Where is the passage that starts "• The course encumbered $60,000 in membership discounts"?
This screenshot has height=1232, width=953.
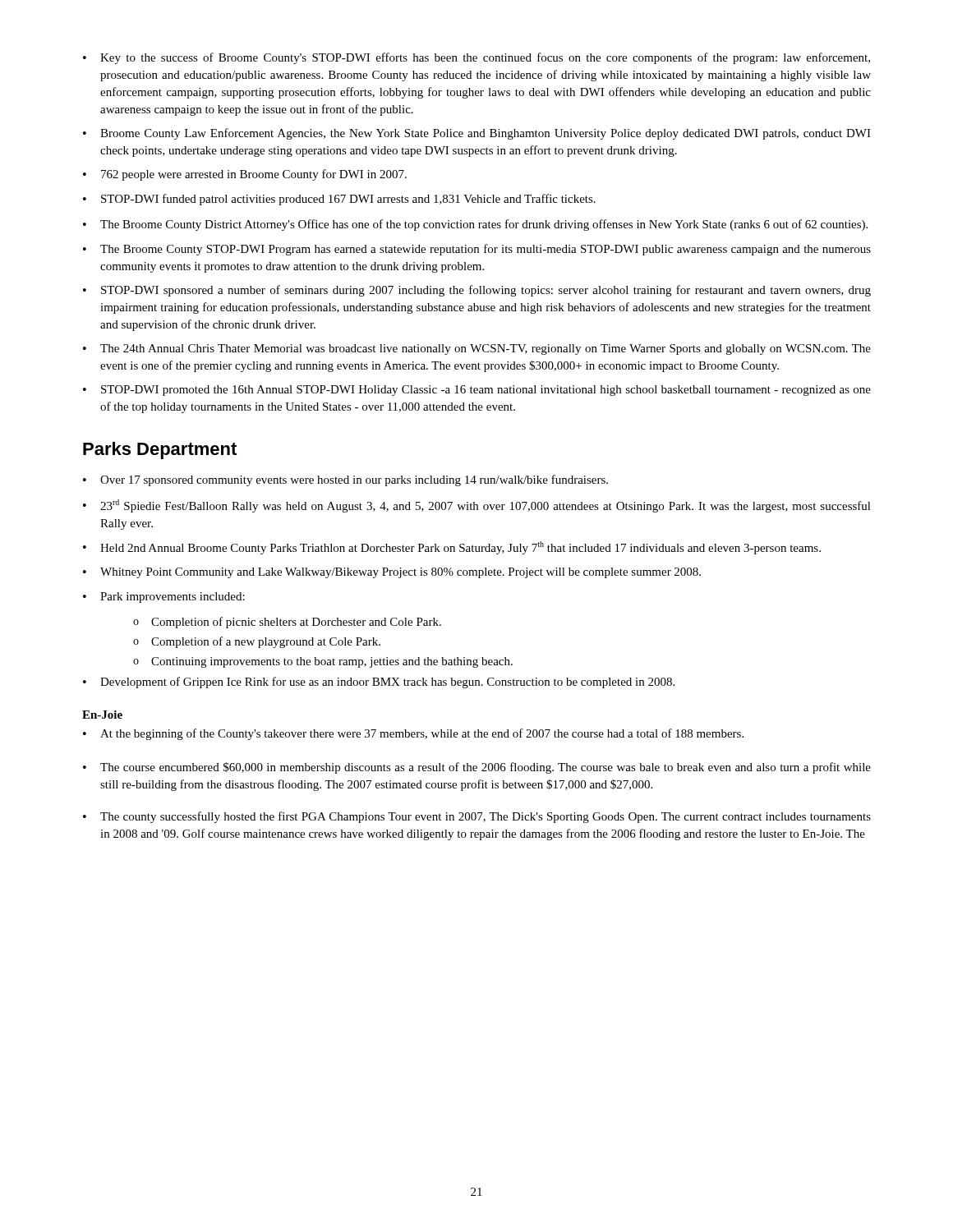476,776
